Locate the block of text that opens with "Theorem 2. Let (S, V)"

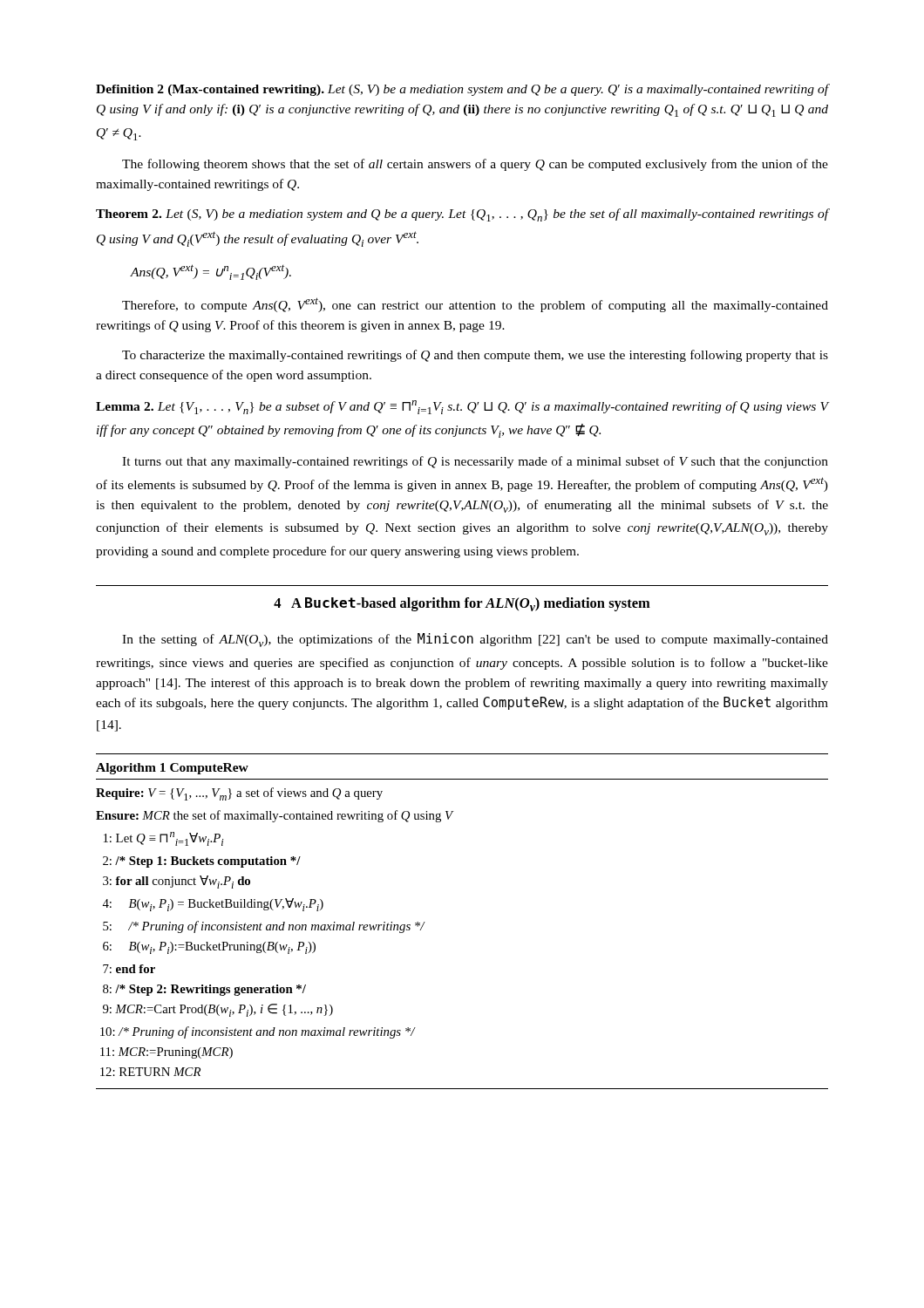[462, 228]
